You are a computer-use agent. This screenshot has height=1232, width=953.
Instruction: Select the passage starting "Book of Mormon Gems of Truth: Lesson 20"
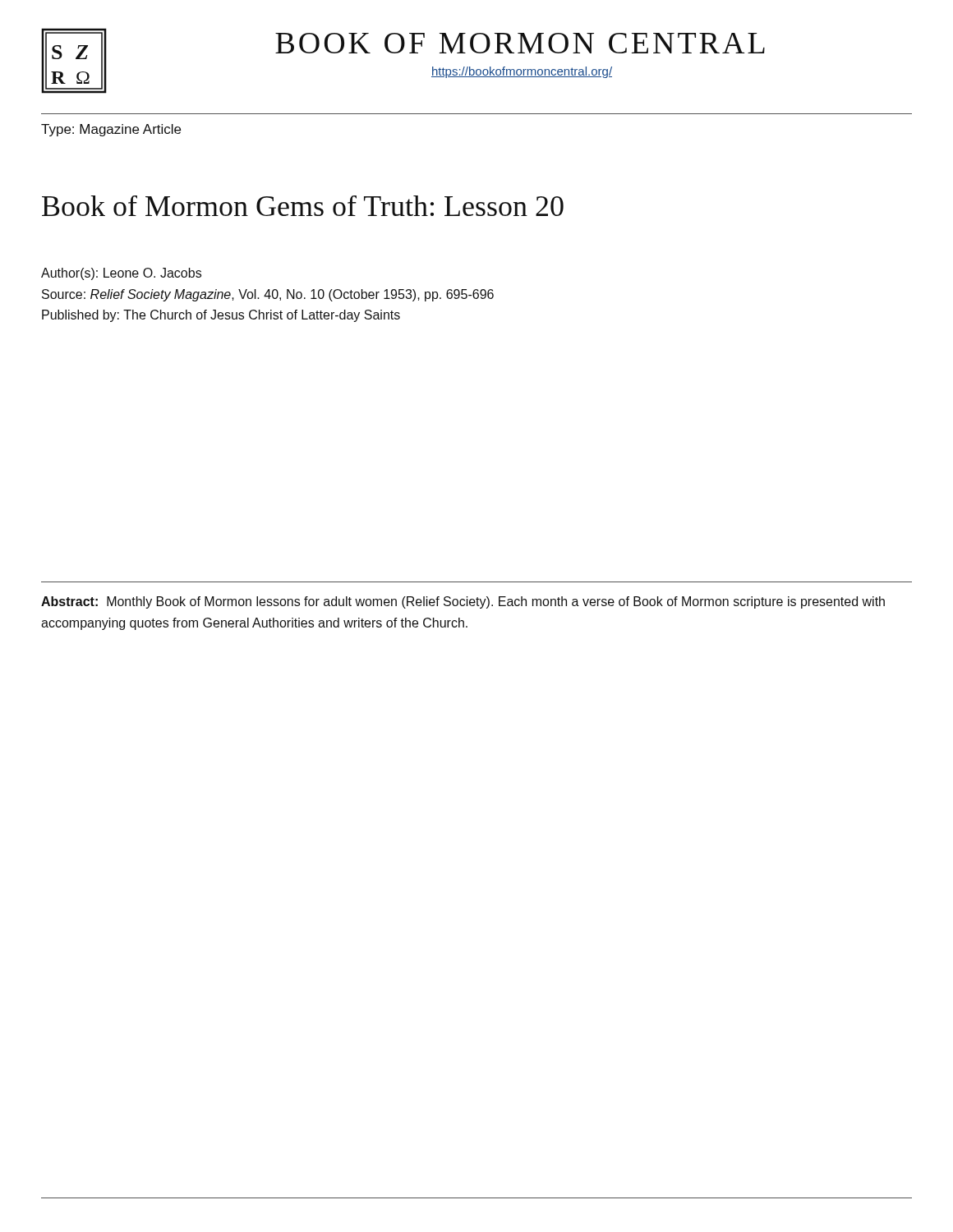tap(303, 206)
